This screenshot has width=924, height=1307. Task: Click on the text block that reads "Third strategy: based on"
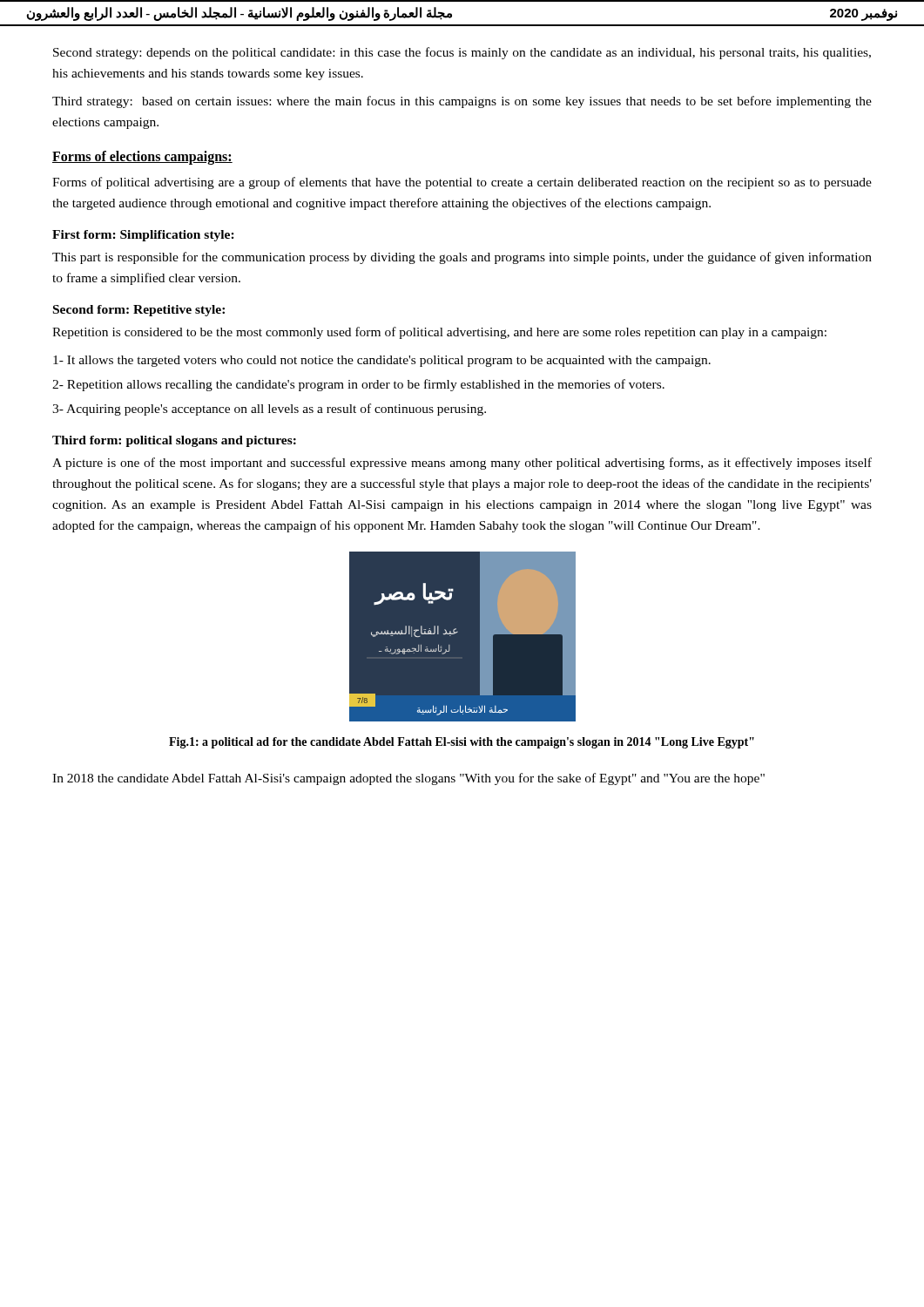pos(462,111)
